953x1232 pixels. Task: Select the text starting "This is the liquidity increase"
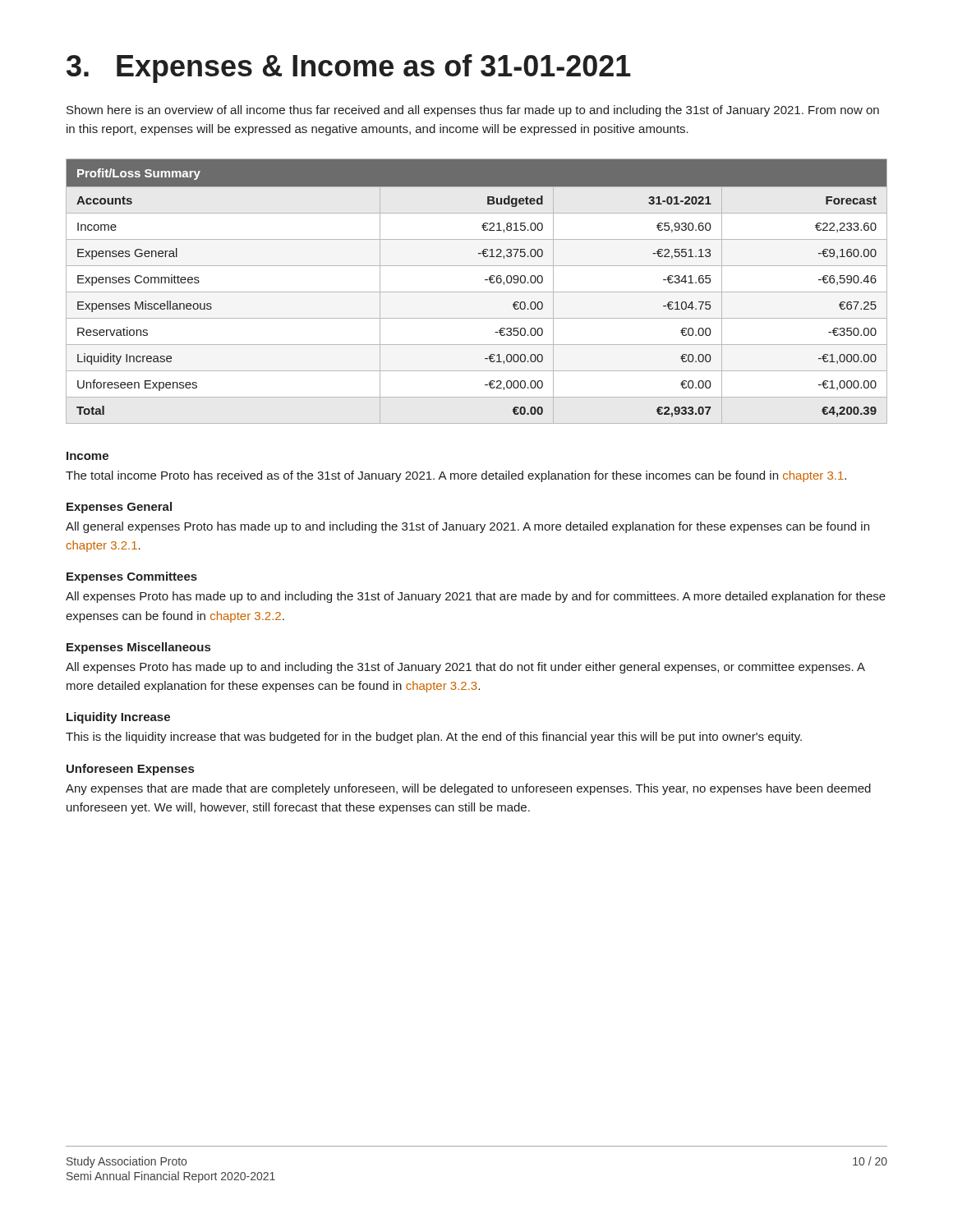coord(476,737)
